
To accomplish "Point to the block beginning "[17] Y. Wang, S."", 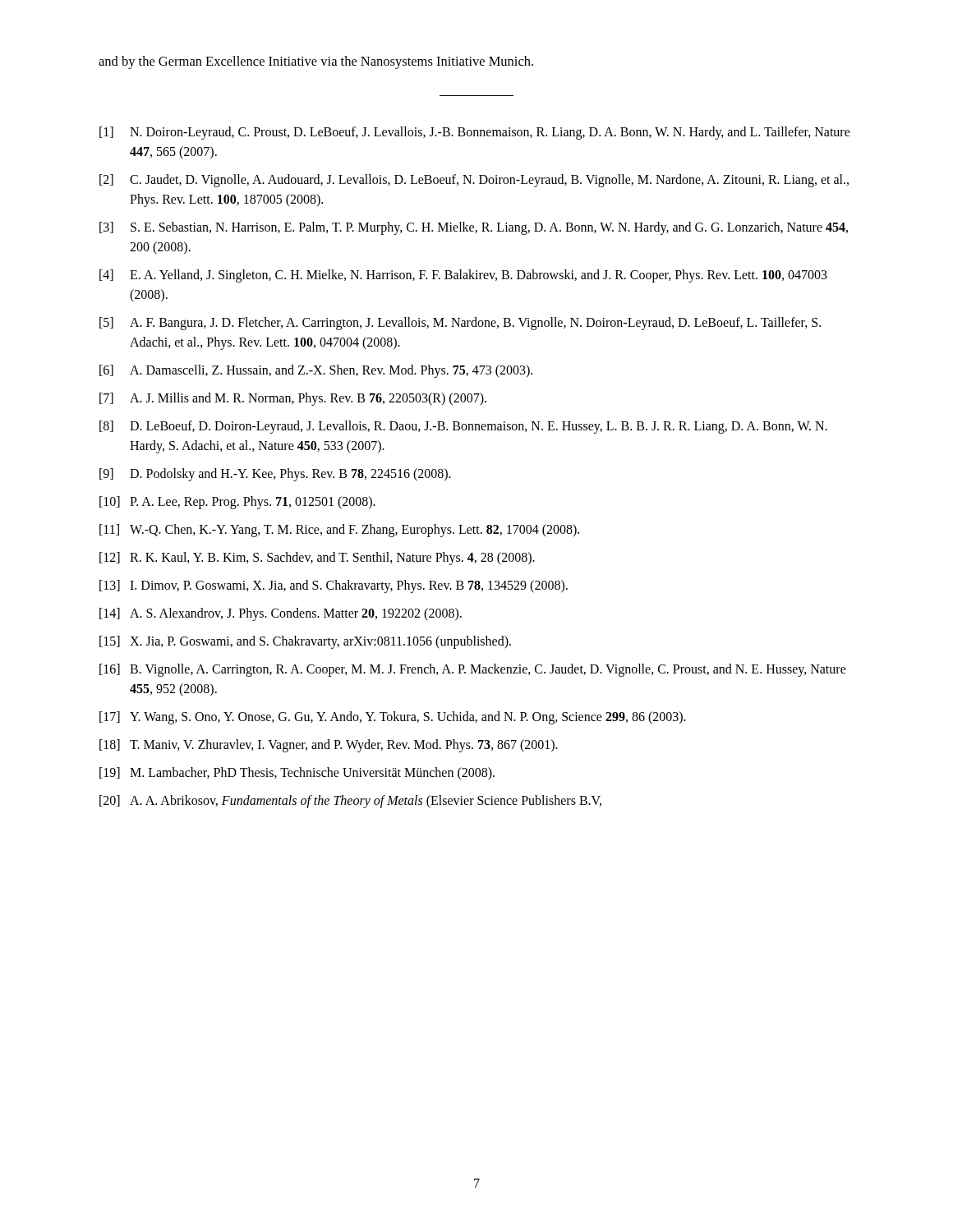I will [476, 717].
